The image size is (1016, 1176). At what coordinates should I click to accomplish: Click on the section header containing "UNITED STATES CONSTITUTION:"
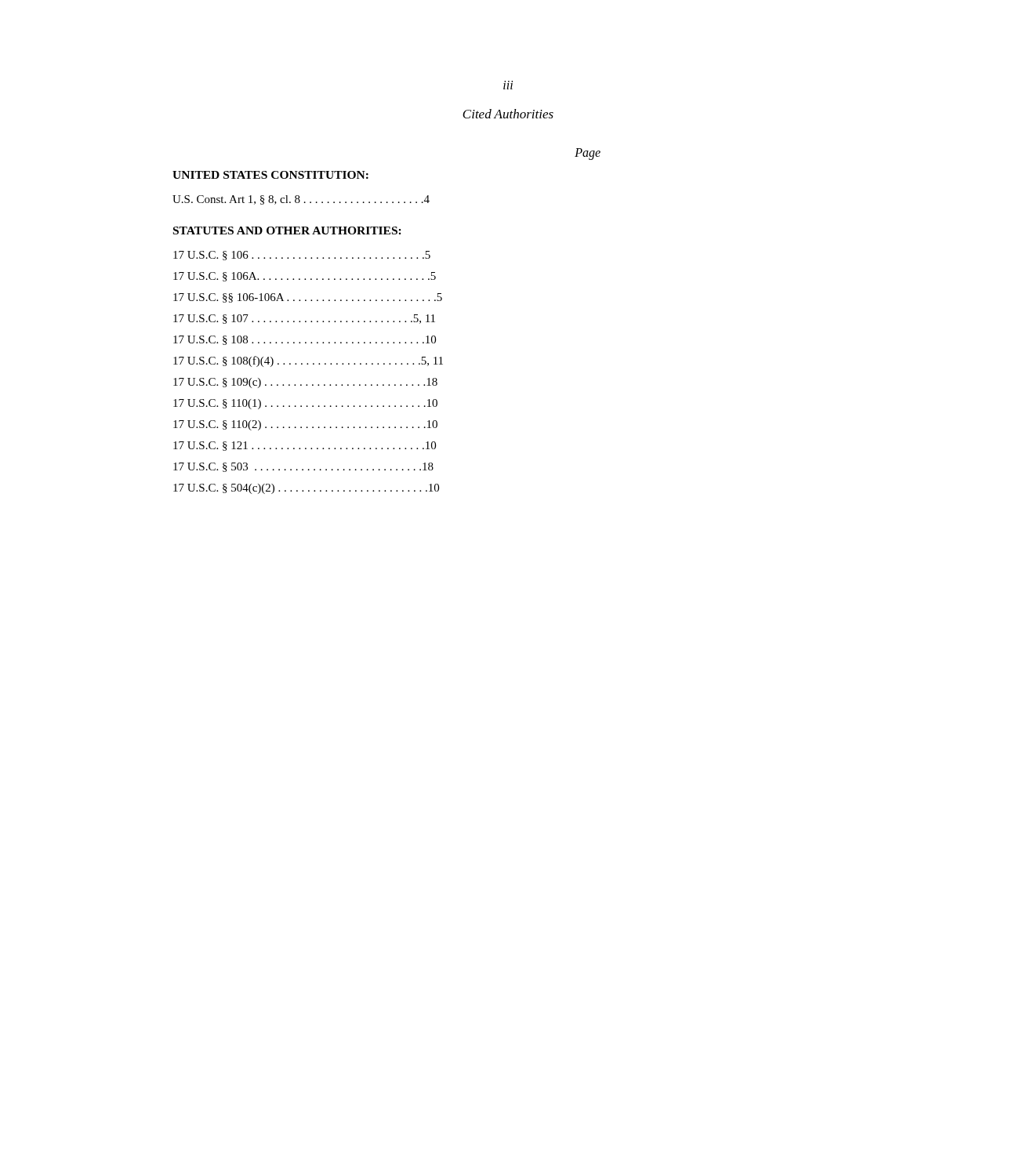pyautogui.click(x=271, y=174)
